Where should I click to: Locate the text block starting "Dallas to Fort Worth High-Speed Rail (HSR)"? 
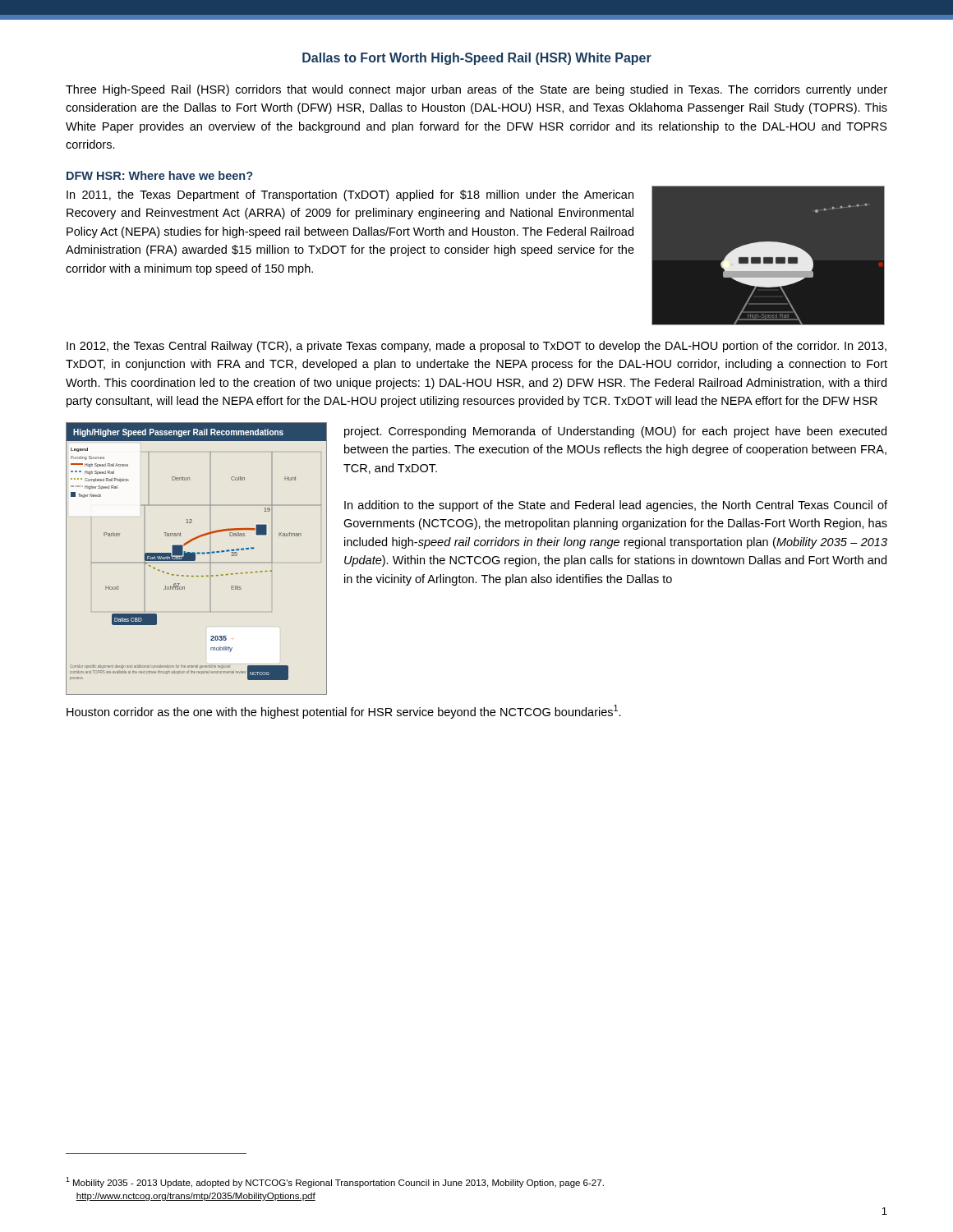point(476,58)
